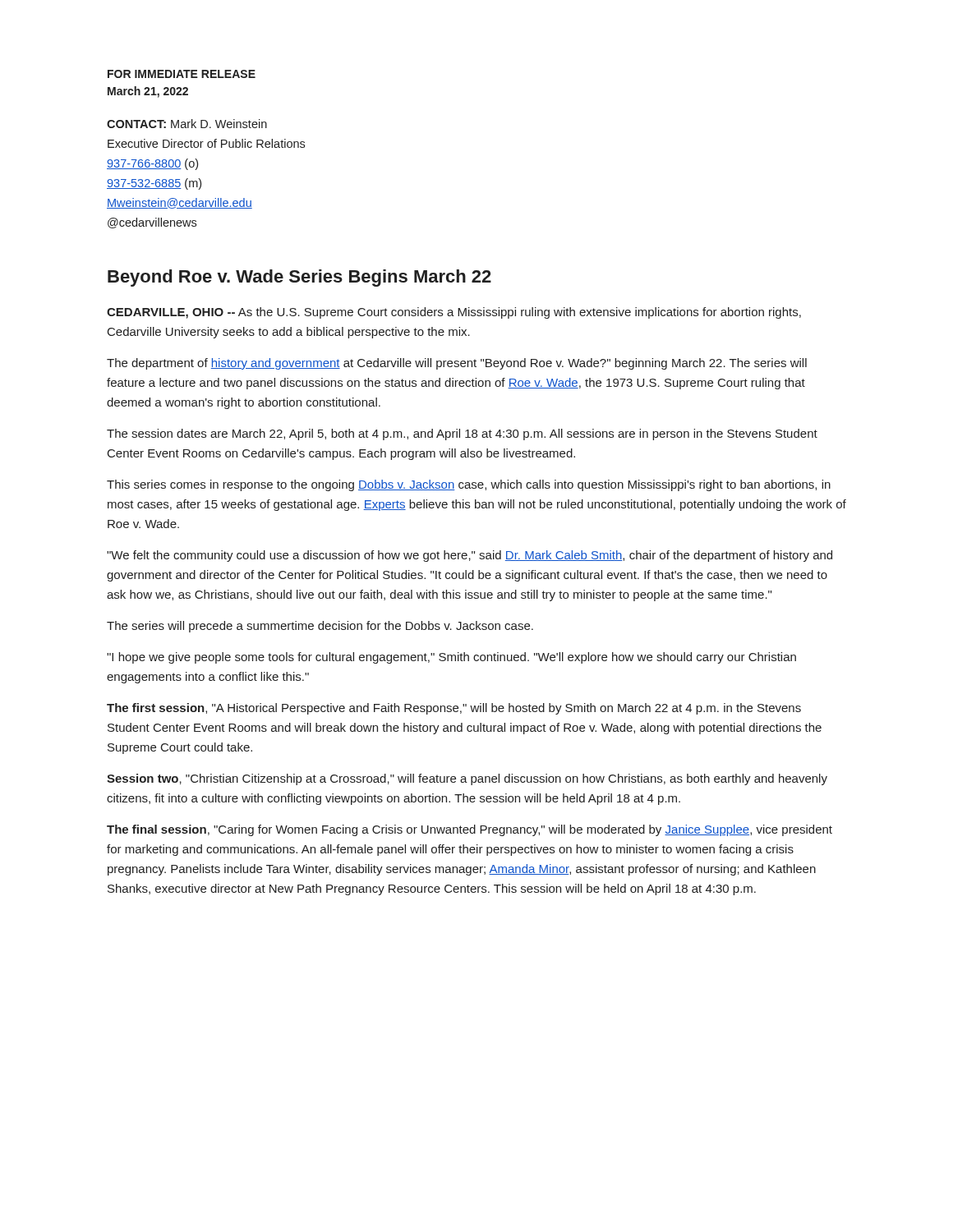Screen dimensions: 1232x953
Task: Find the title
Action: 299,277
